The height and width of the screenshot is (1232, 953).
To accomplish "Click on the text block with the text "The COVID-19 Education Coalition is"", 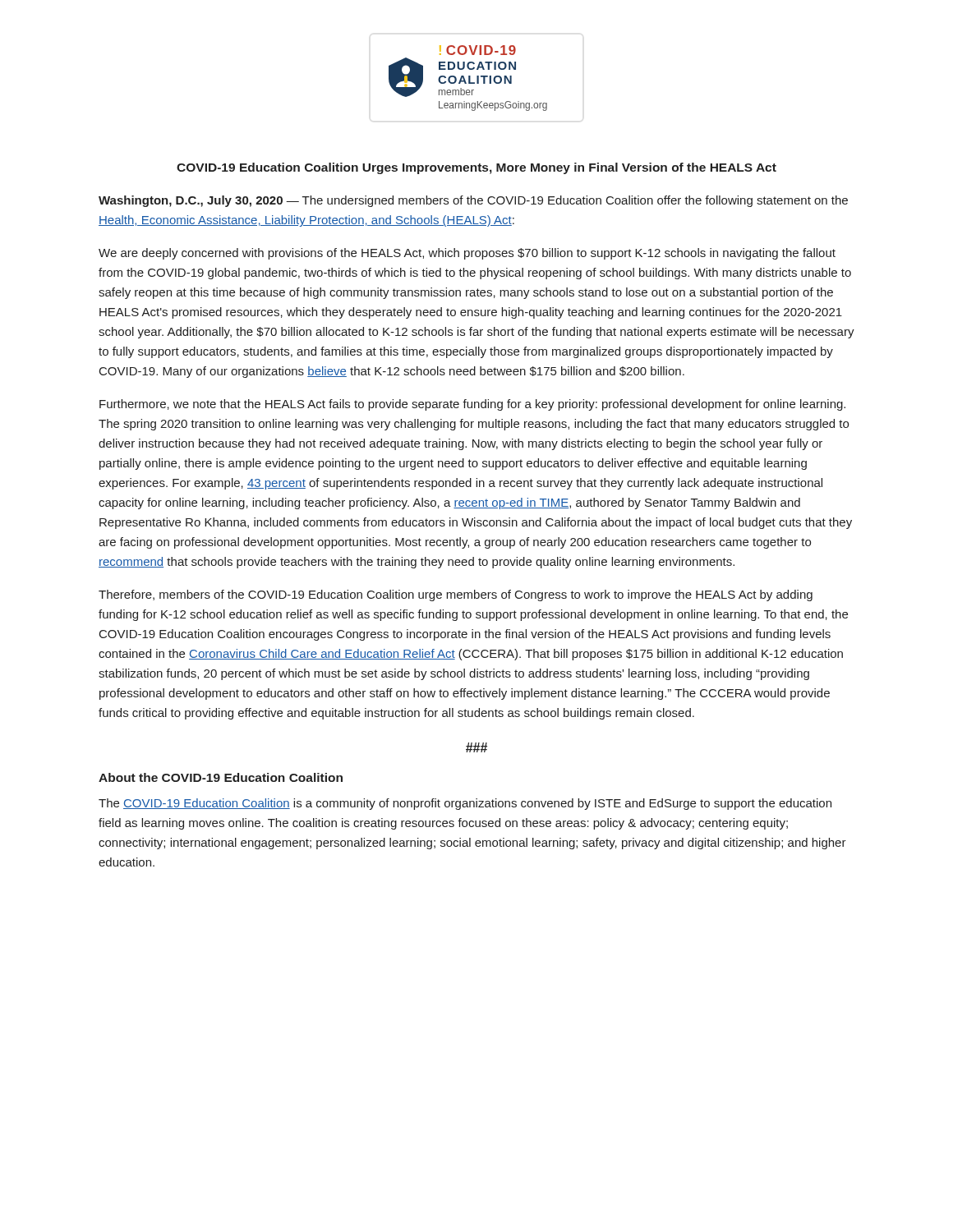I will coord(472,833).
